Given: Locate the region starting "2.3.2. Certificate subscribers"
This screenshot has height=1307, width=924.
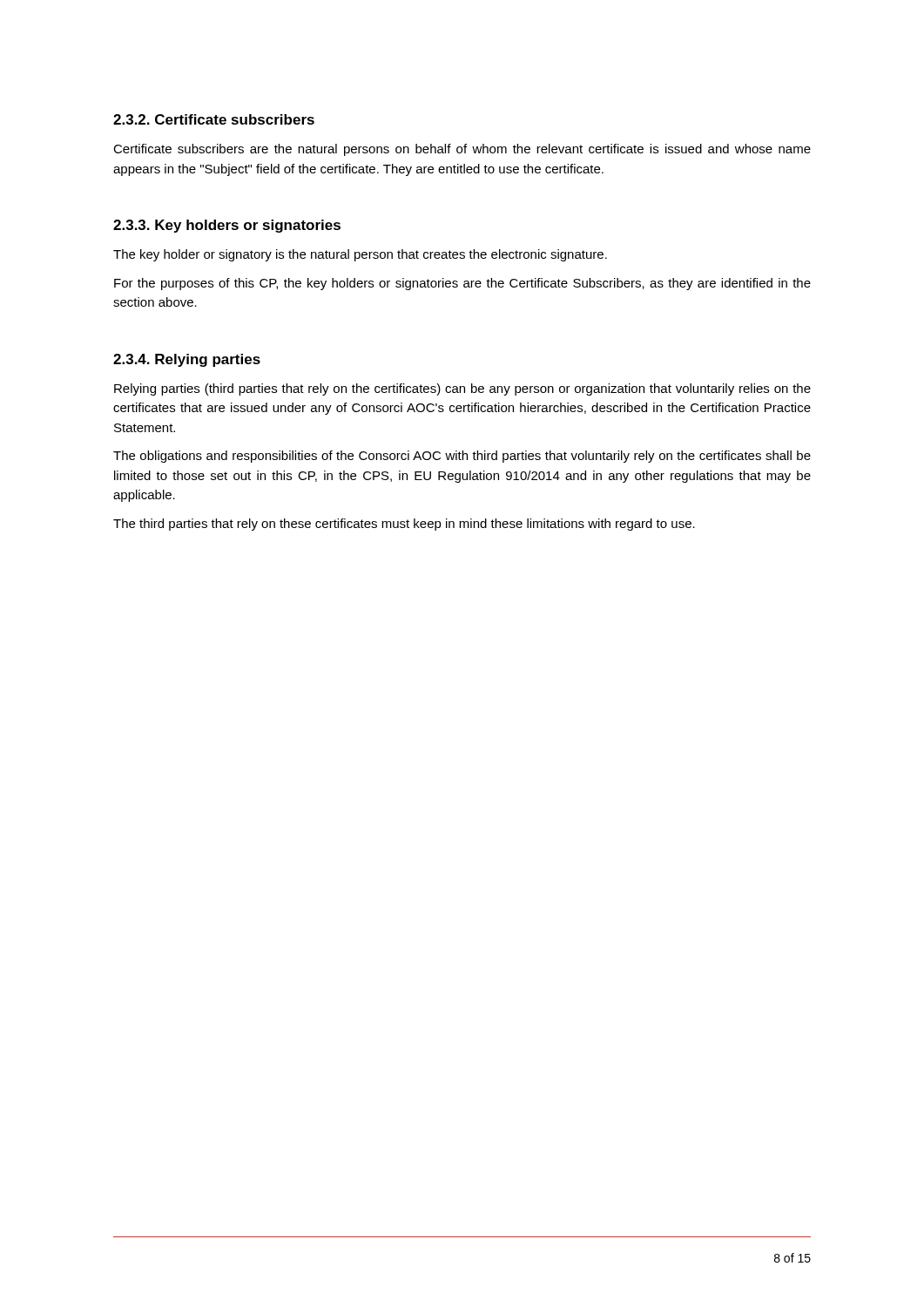Looking at the screenshot, I should (214, 120).
